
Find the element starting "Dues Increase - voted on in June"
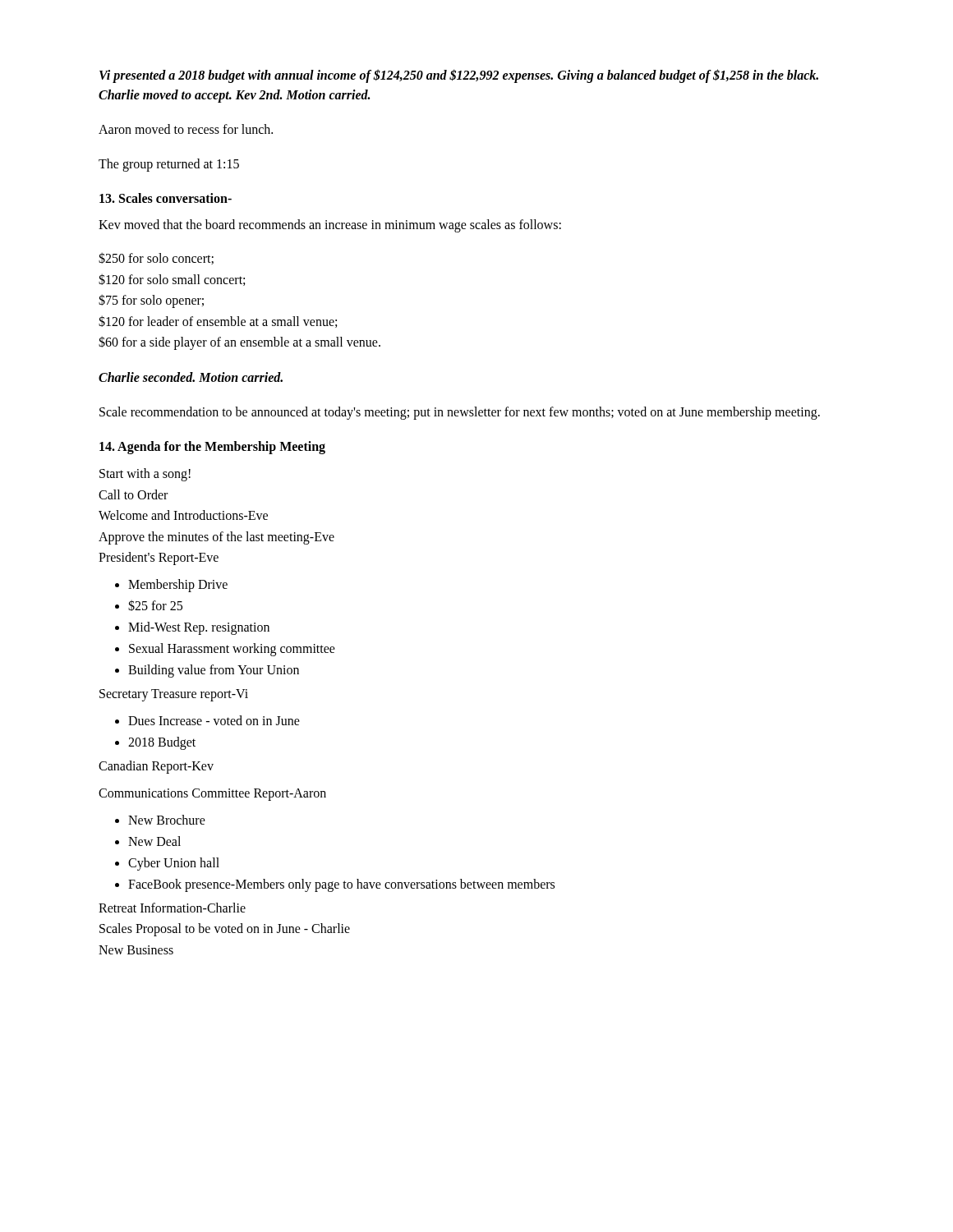(x=207, y=720)
